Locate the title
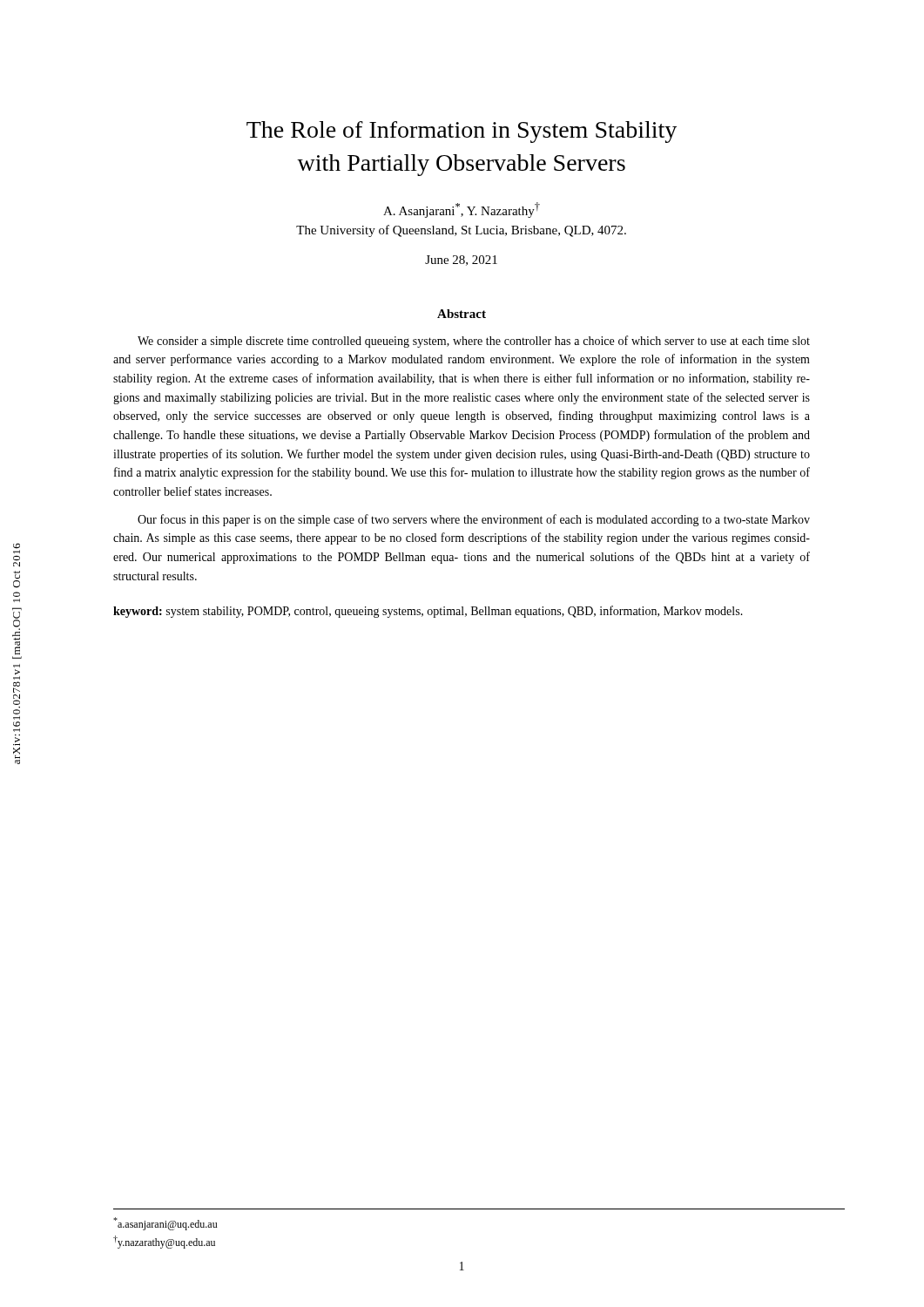The width and height of the screenshot is (924, 1307). coord(462,146)
